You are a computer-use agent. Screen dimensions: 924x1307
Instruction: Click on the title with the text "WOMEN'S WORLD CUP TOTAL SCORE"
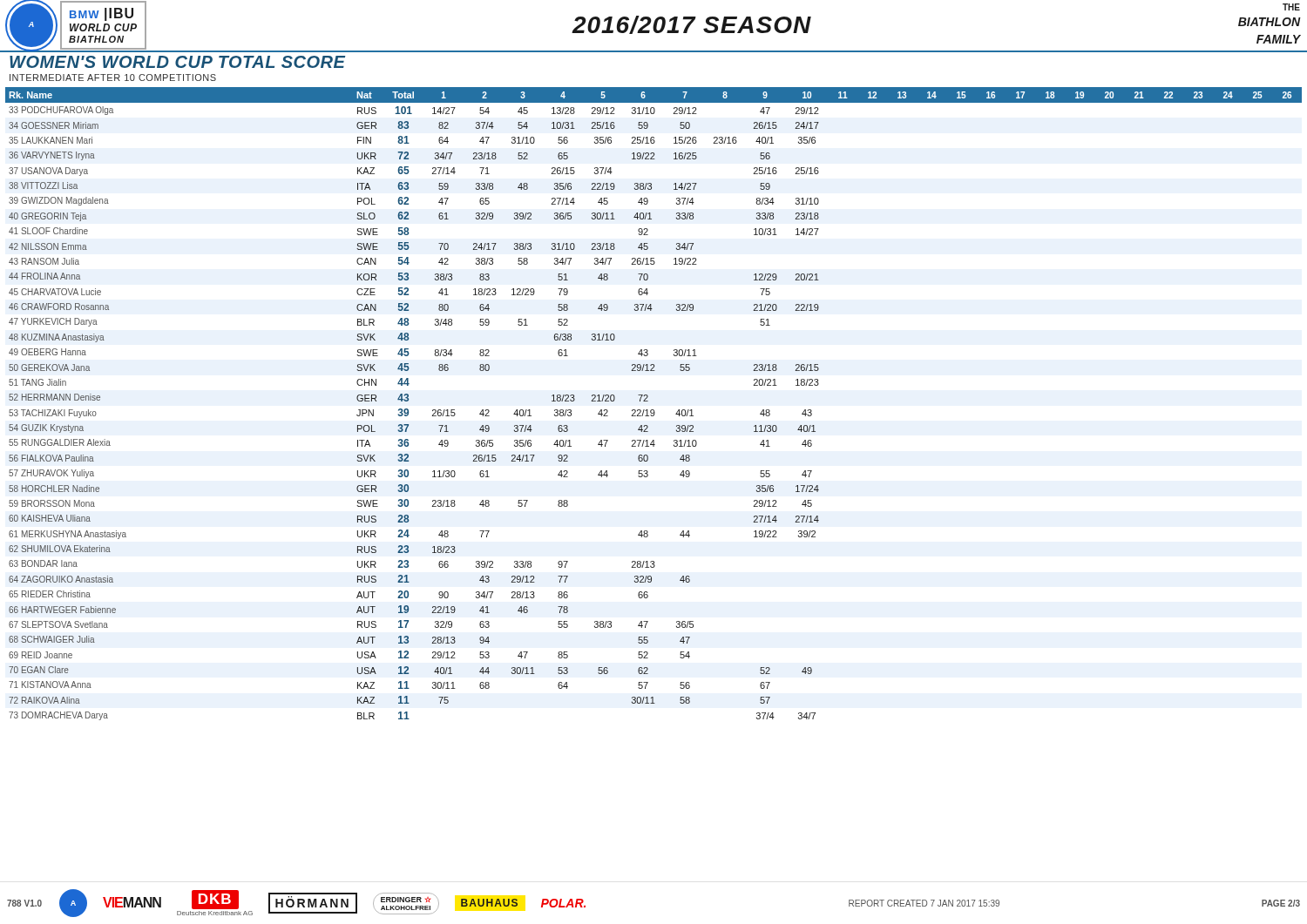177,62
